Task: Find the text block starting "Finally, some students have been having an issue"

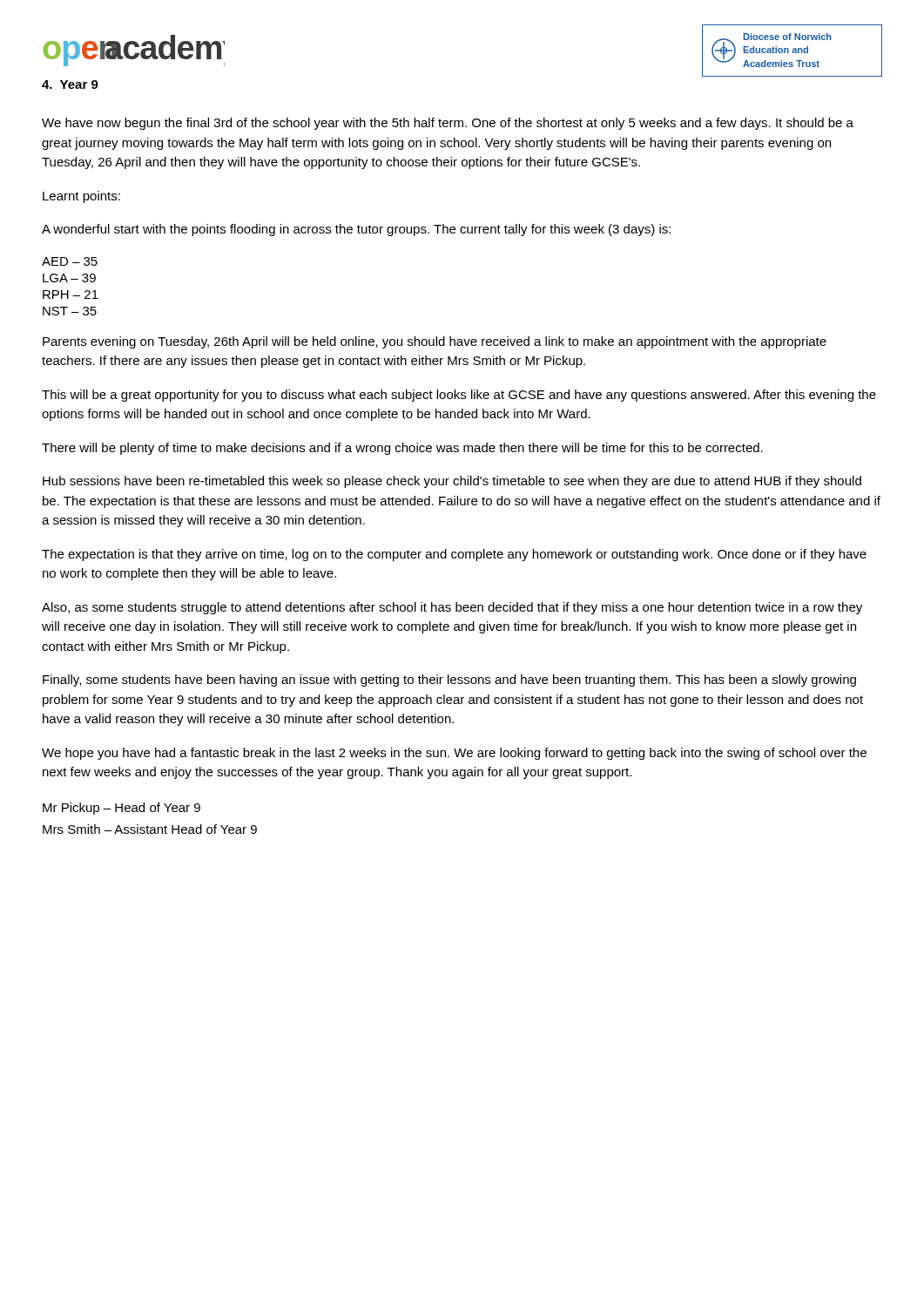Action: click(462, 700)
